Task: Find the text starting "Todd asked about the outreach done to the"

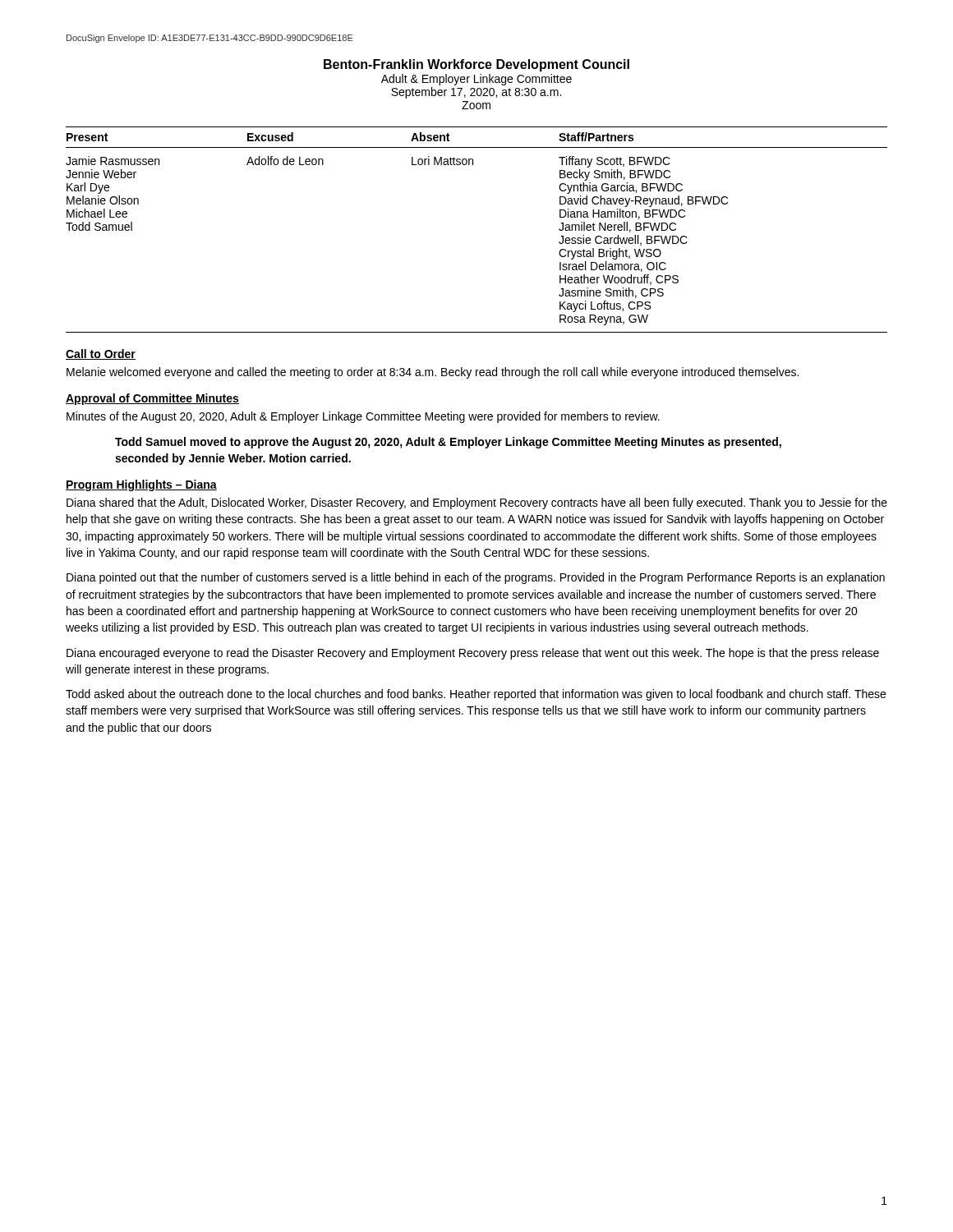Action: (476, 711)
